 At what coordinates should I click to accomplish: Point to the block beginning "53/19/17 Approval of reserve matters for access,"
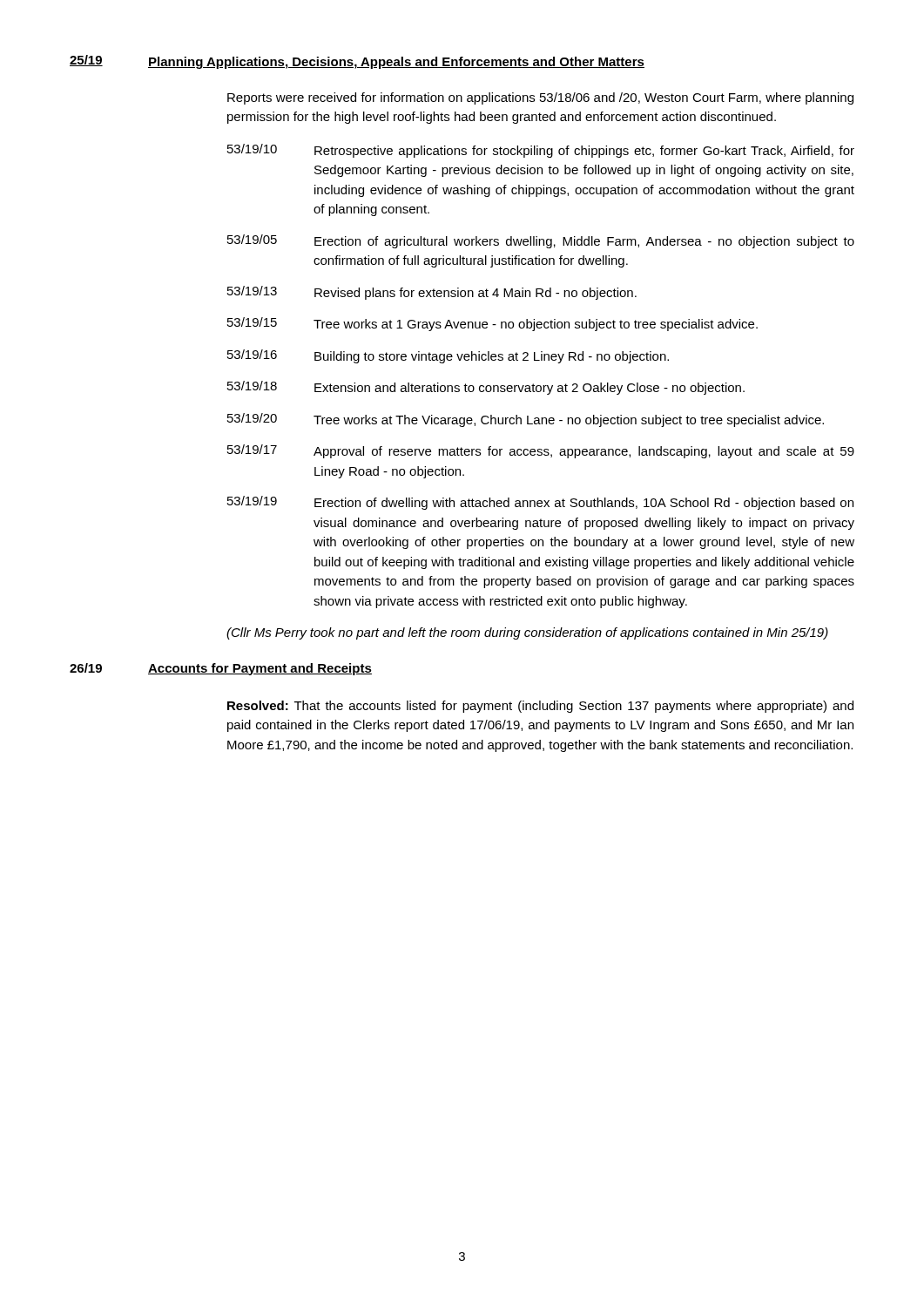[x=540, y=461]
